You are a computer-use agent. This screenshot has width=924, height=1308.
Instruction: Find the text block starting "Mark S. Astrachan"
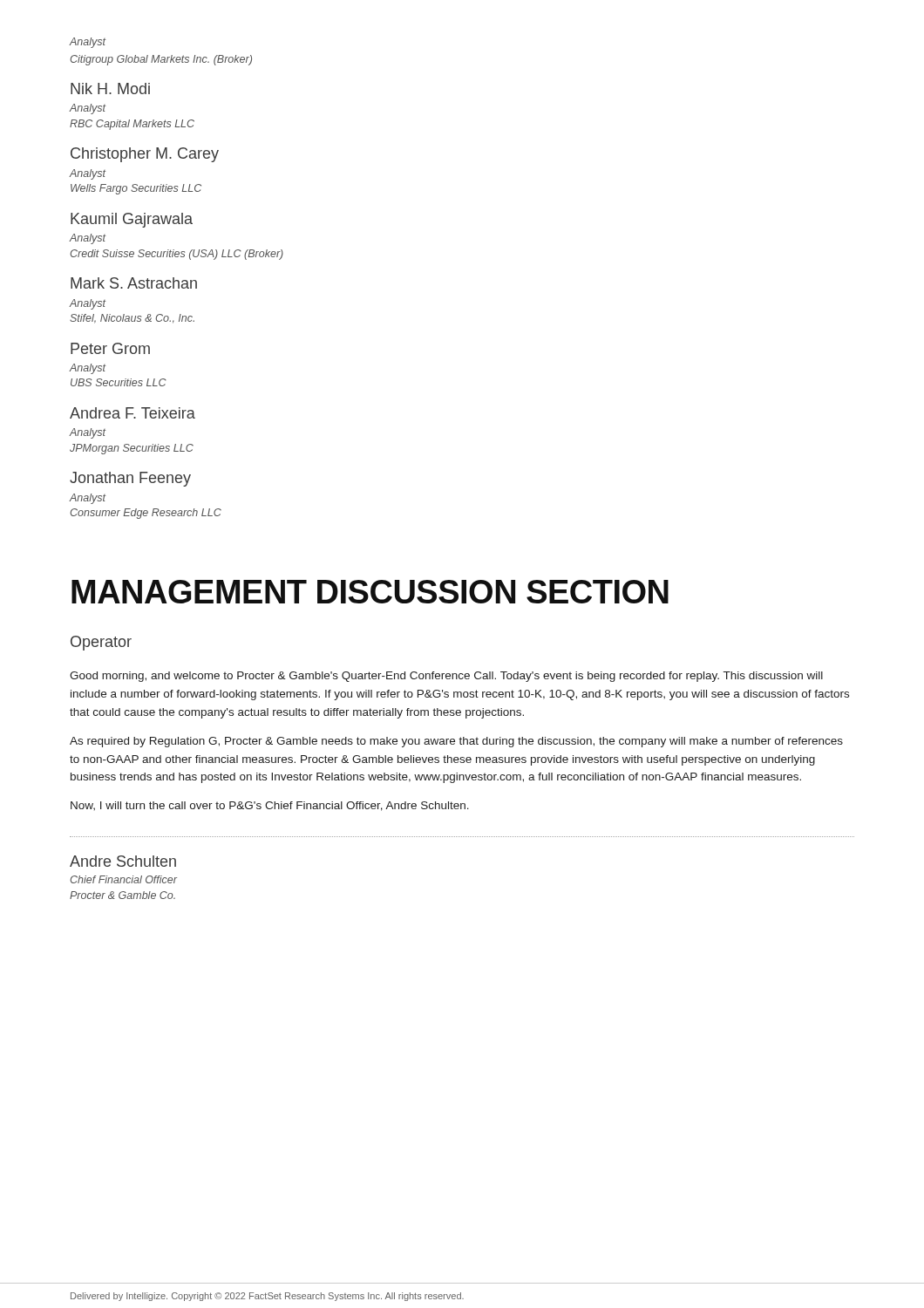pyautogui.click(x=134, y=283)
